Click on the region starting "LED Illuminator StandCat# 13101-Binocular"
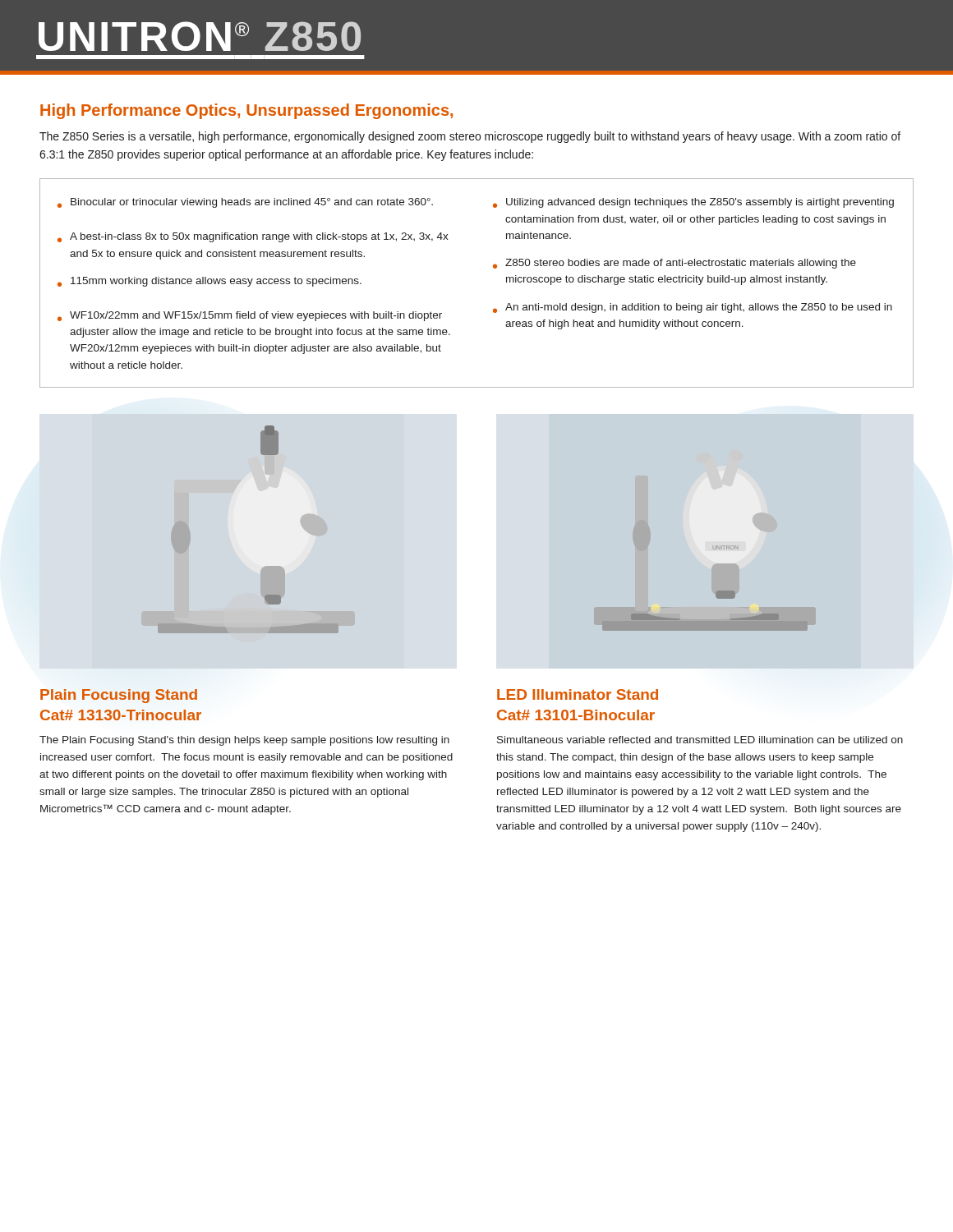 pos(578,704)
